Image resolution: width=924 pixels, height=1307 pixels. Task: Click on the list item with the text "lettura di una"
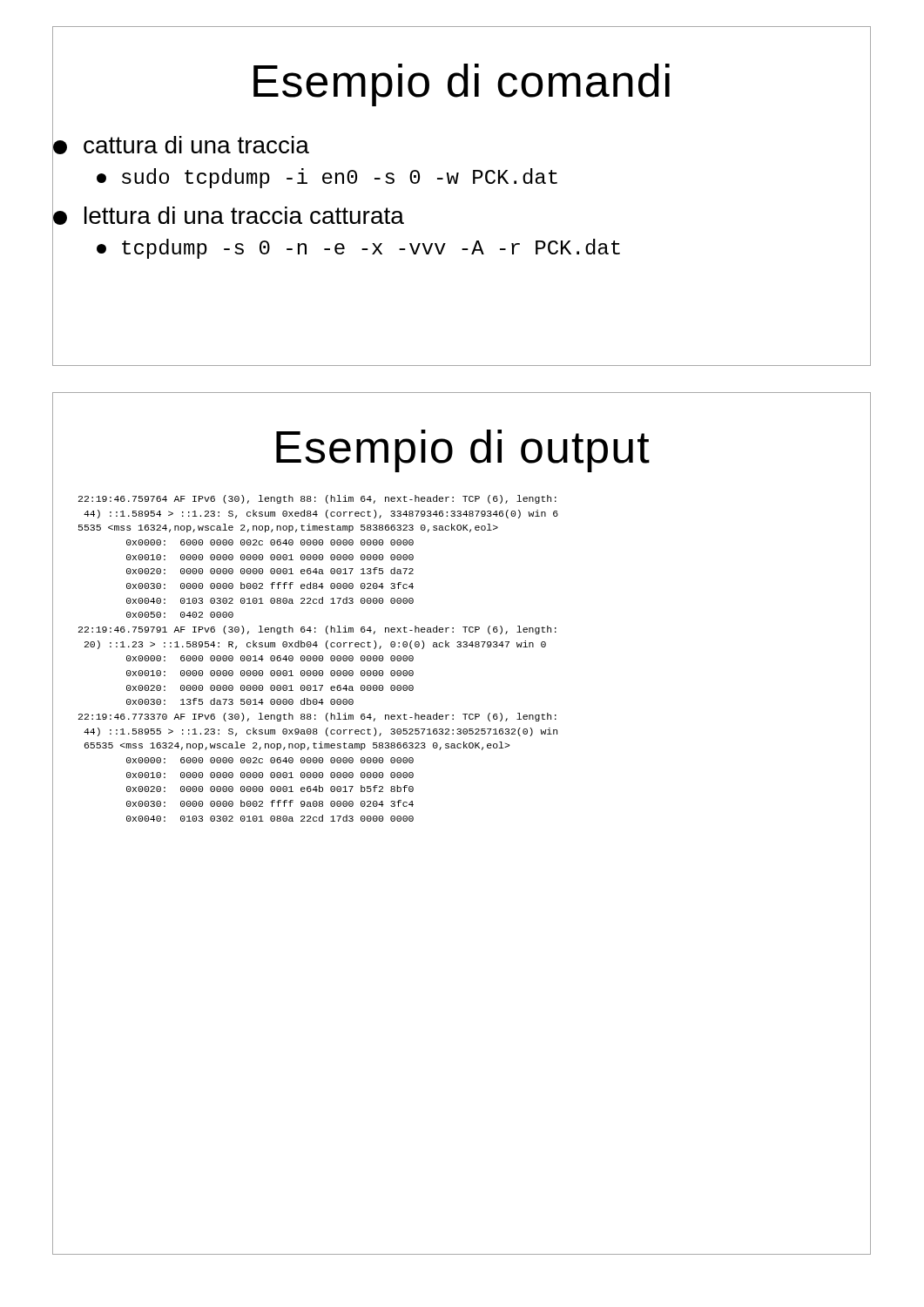click(229, 216)
